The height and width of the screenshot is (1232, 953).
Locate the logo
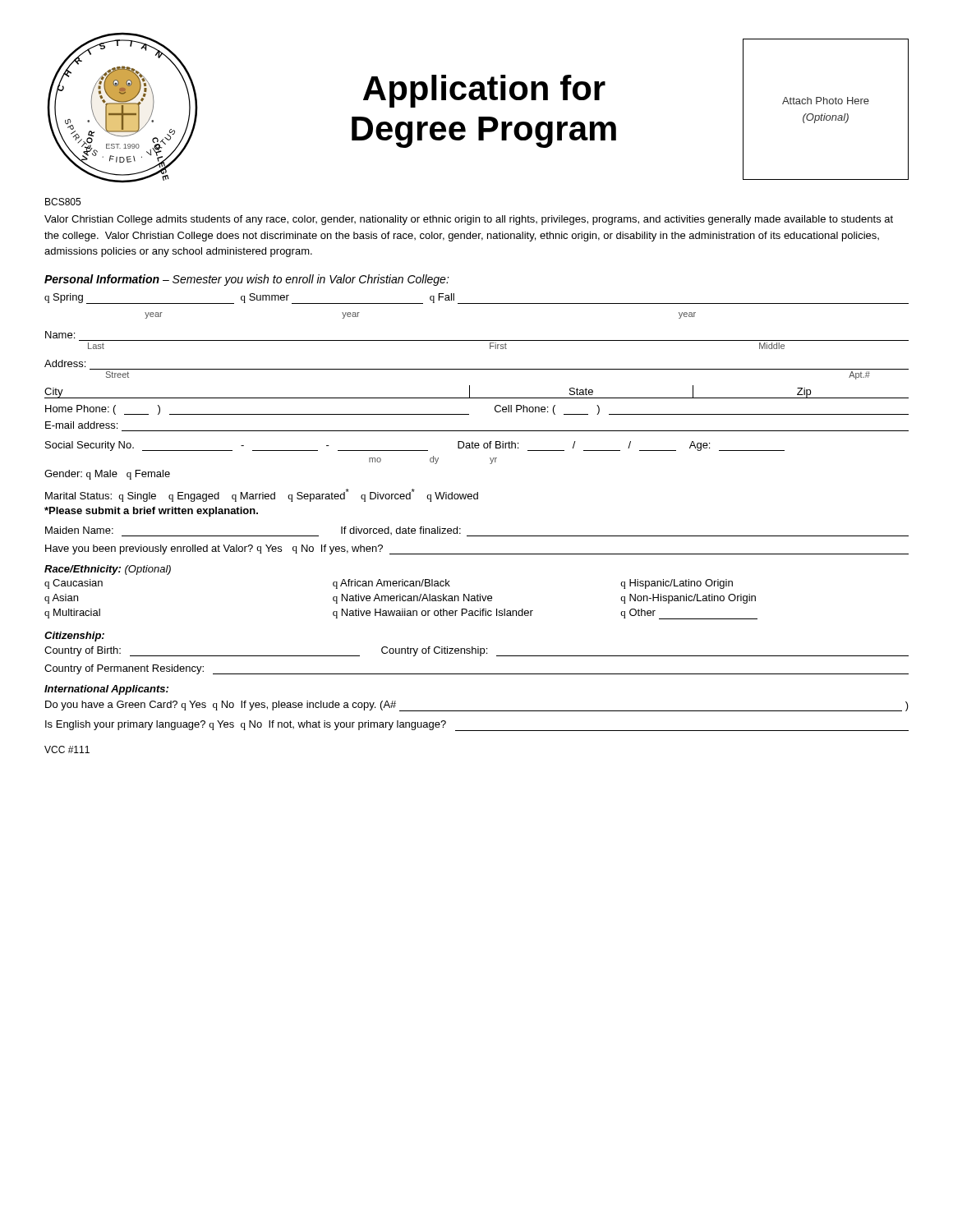(x=127, y=109)
